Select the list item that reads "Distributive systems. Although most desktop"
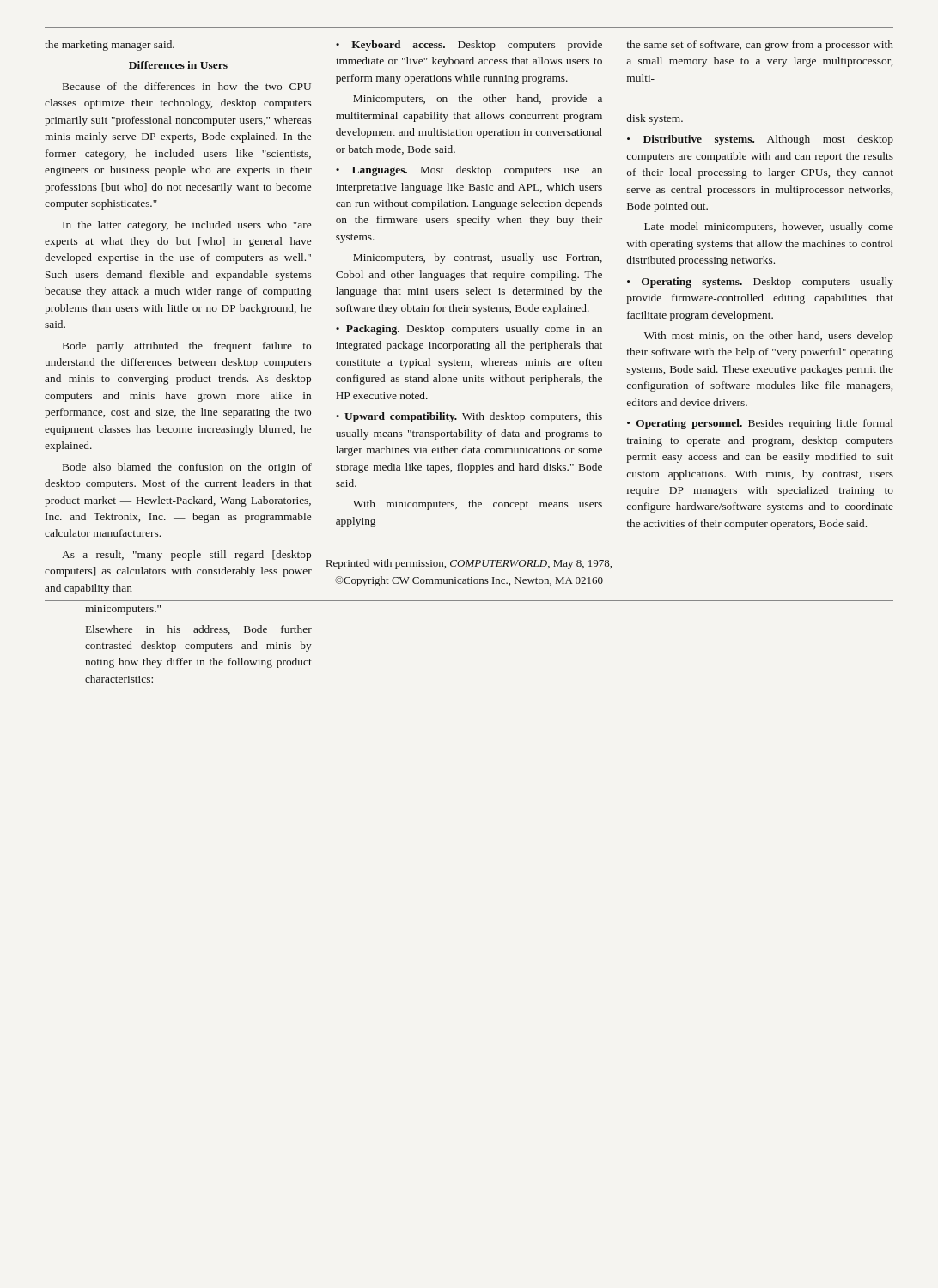 click(760, 172)
